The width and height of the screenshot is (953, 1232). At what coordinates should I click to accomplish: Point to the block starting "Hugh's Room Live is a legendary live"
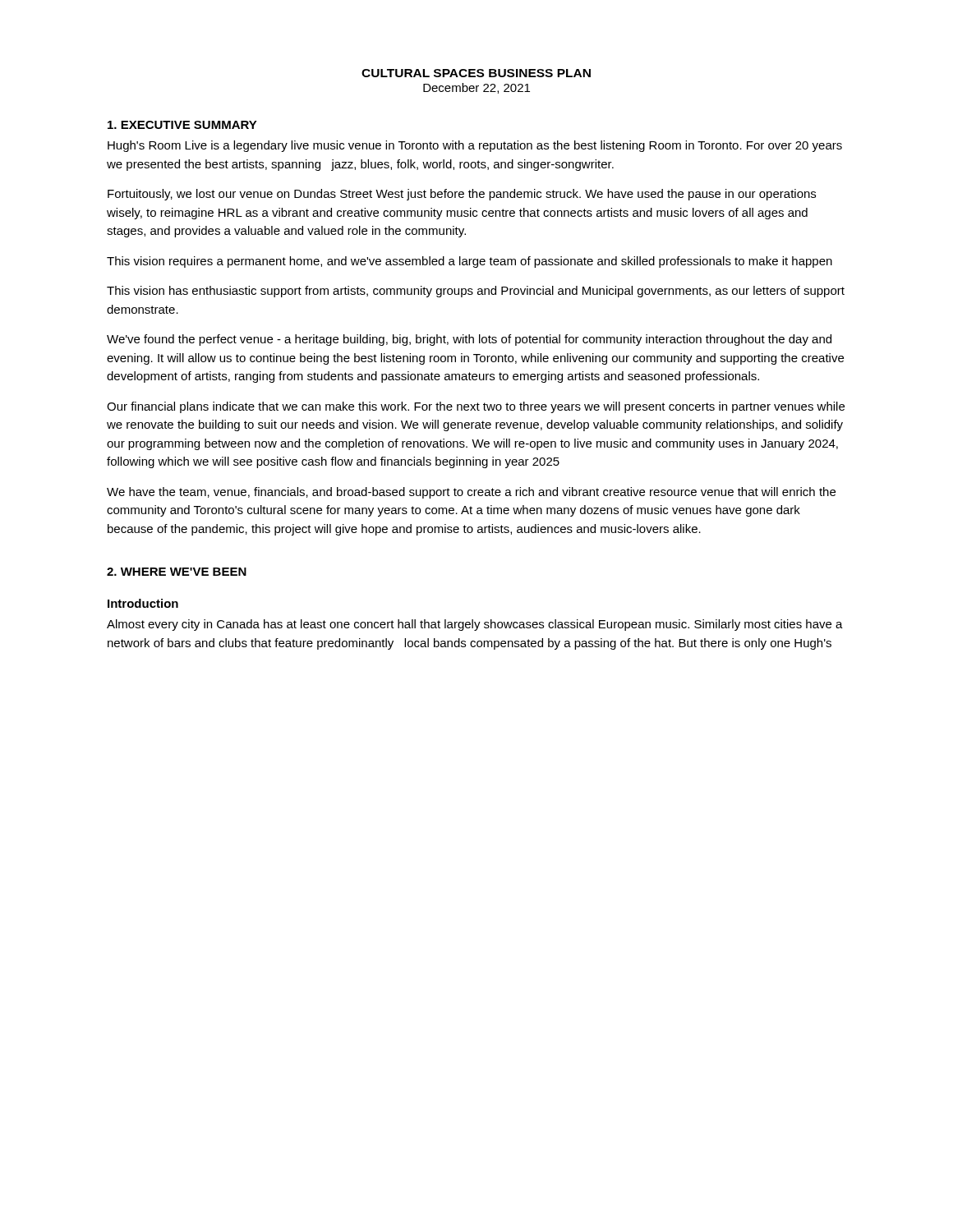[475, 154]
